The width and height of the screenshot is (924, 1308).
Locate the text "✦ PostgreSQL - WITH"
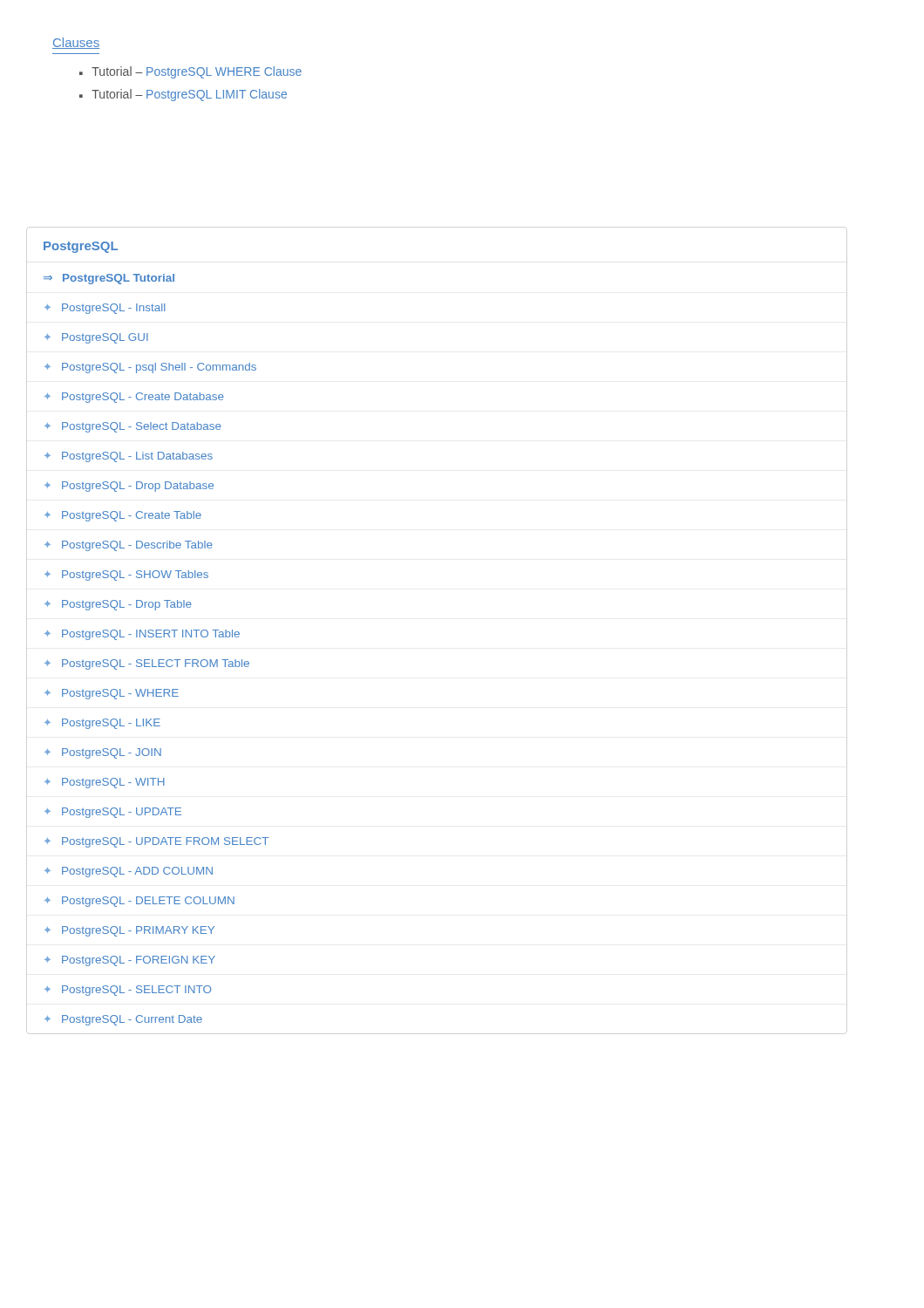(104, 782)
